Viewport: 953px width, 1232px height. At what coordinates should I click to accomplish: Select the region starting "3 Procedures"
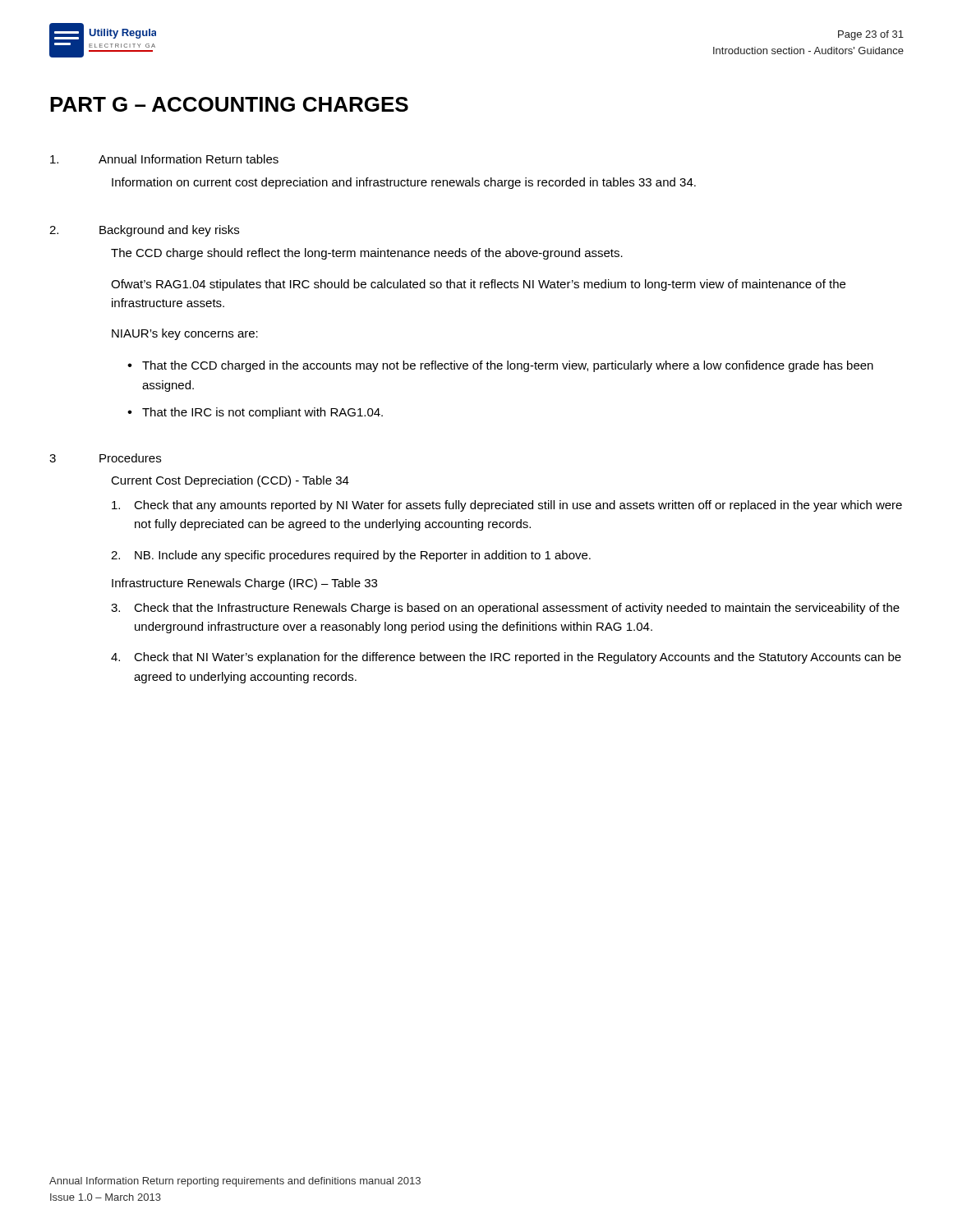click(x=105, y=458)
